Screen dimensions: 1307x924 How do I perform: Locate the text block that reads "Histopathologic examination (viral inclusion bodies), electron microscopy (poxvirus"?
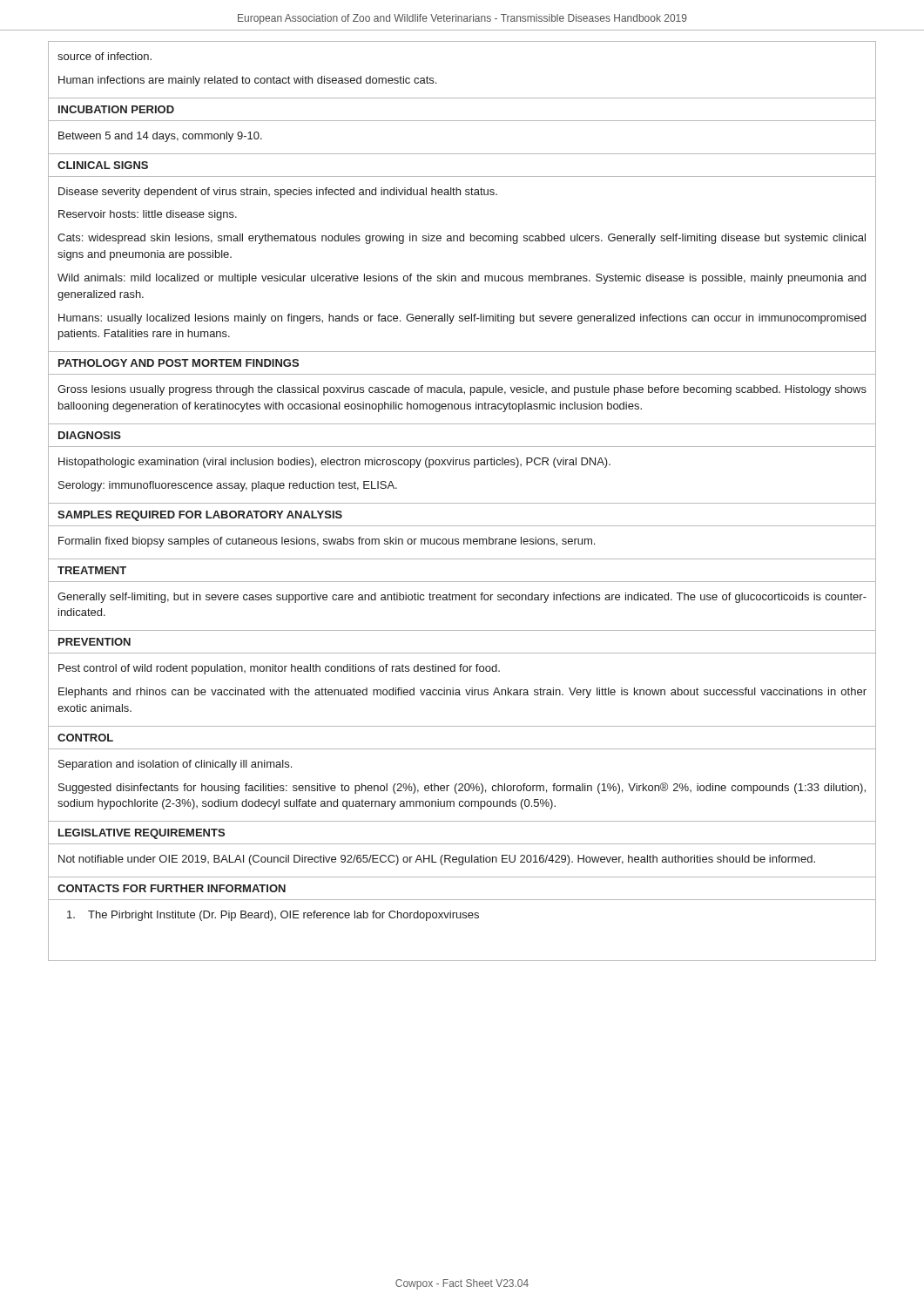tap(462, 474)
